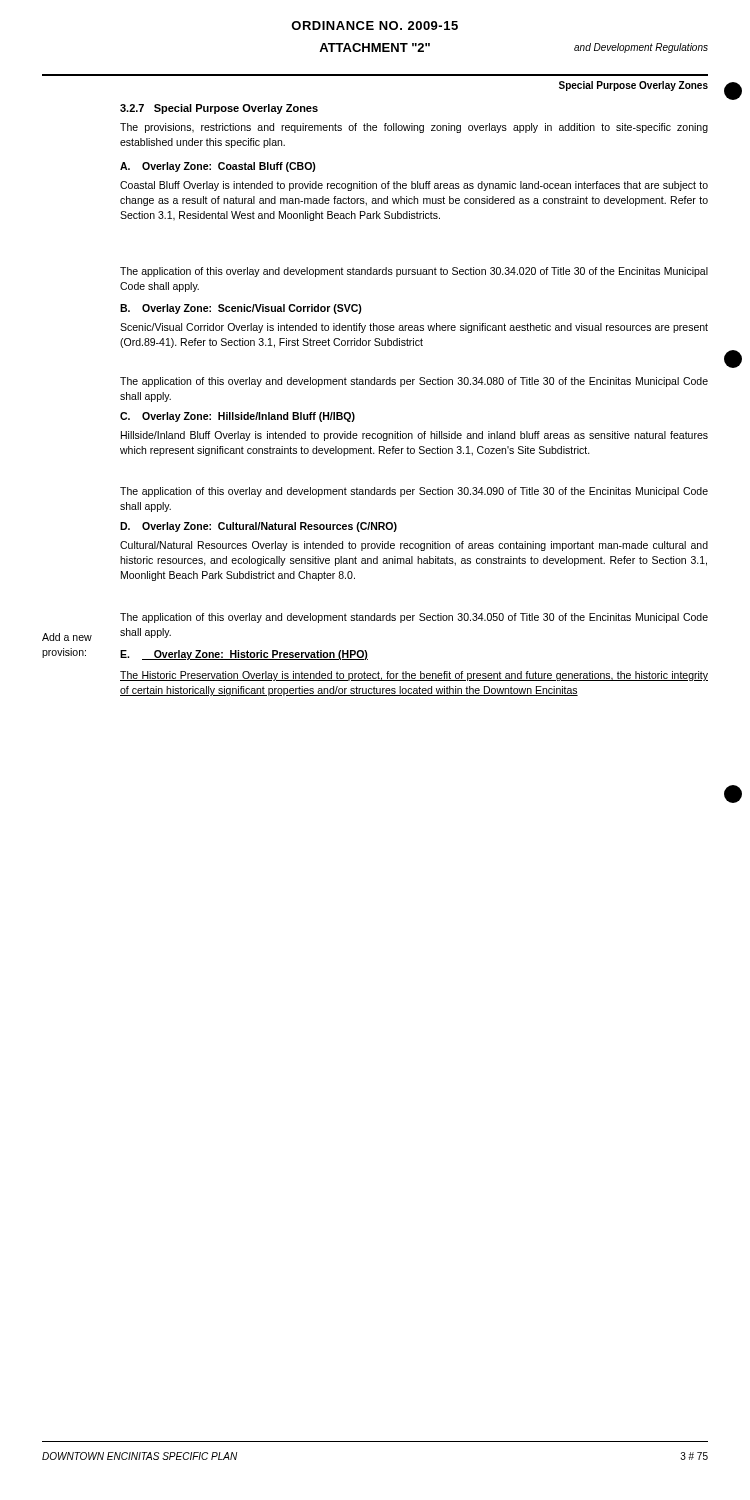Where is the passage that starts "Coastal Bluff Overlay is"?
Screen dimensions: 1500x750
coord(414,200)
